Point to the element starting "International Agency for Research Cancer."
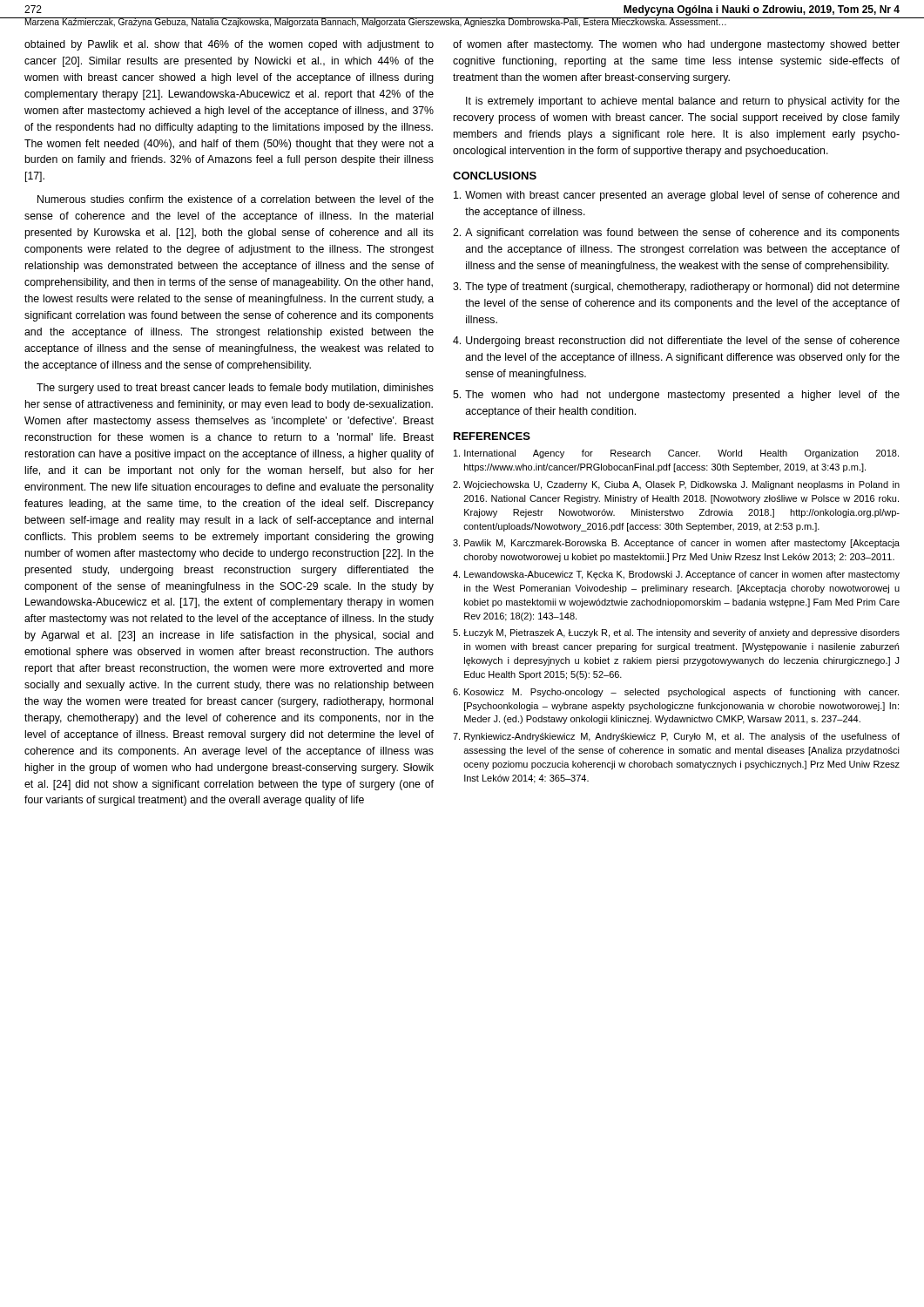The width and height of the screenshot is (924, 1307). (676, 461)
